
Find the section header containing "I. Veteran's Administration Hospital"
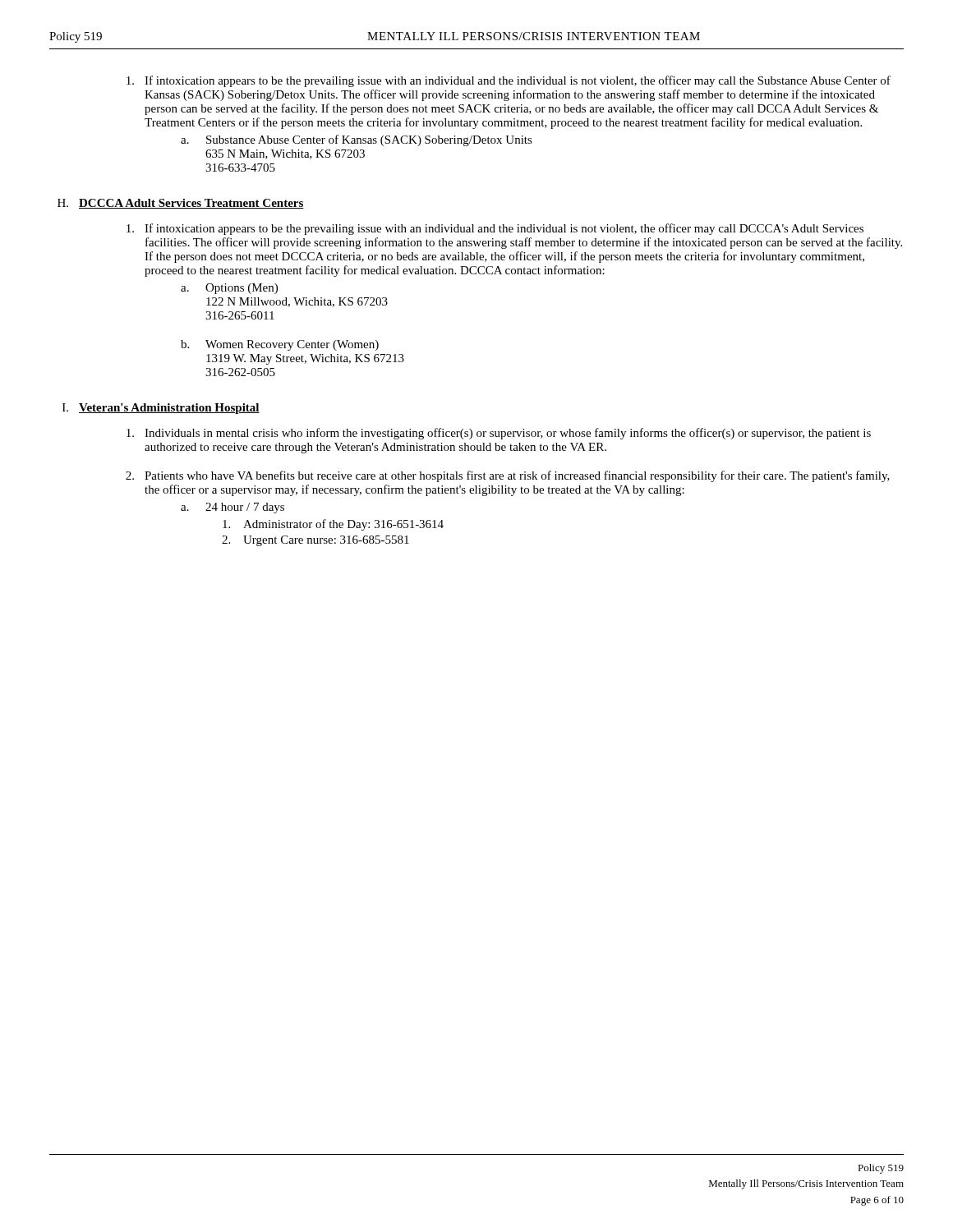click(x=161, y=409)
